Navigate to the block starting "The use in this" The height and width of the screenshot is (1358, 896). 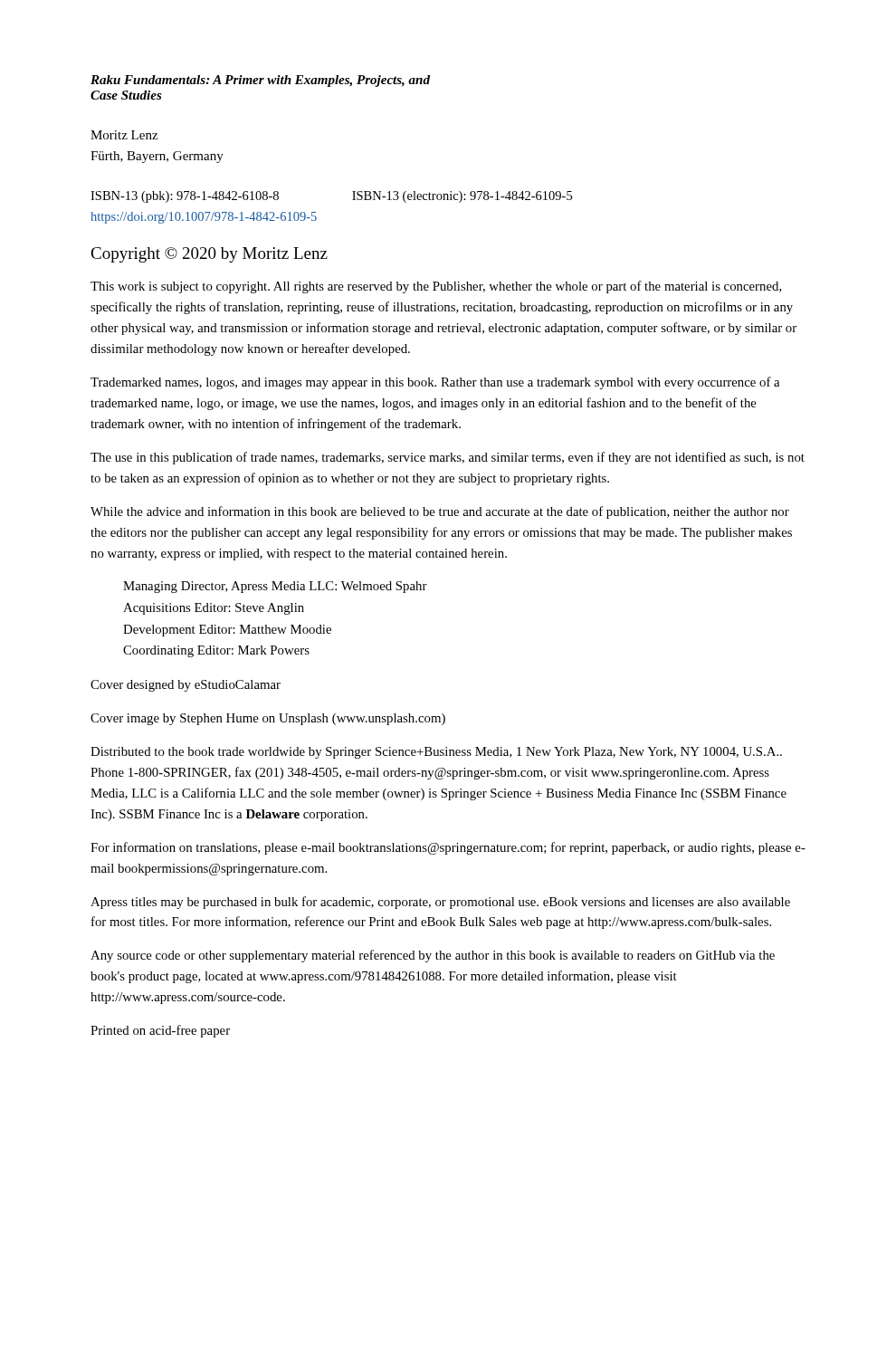point(448,467)
